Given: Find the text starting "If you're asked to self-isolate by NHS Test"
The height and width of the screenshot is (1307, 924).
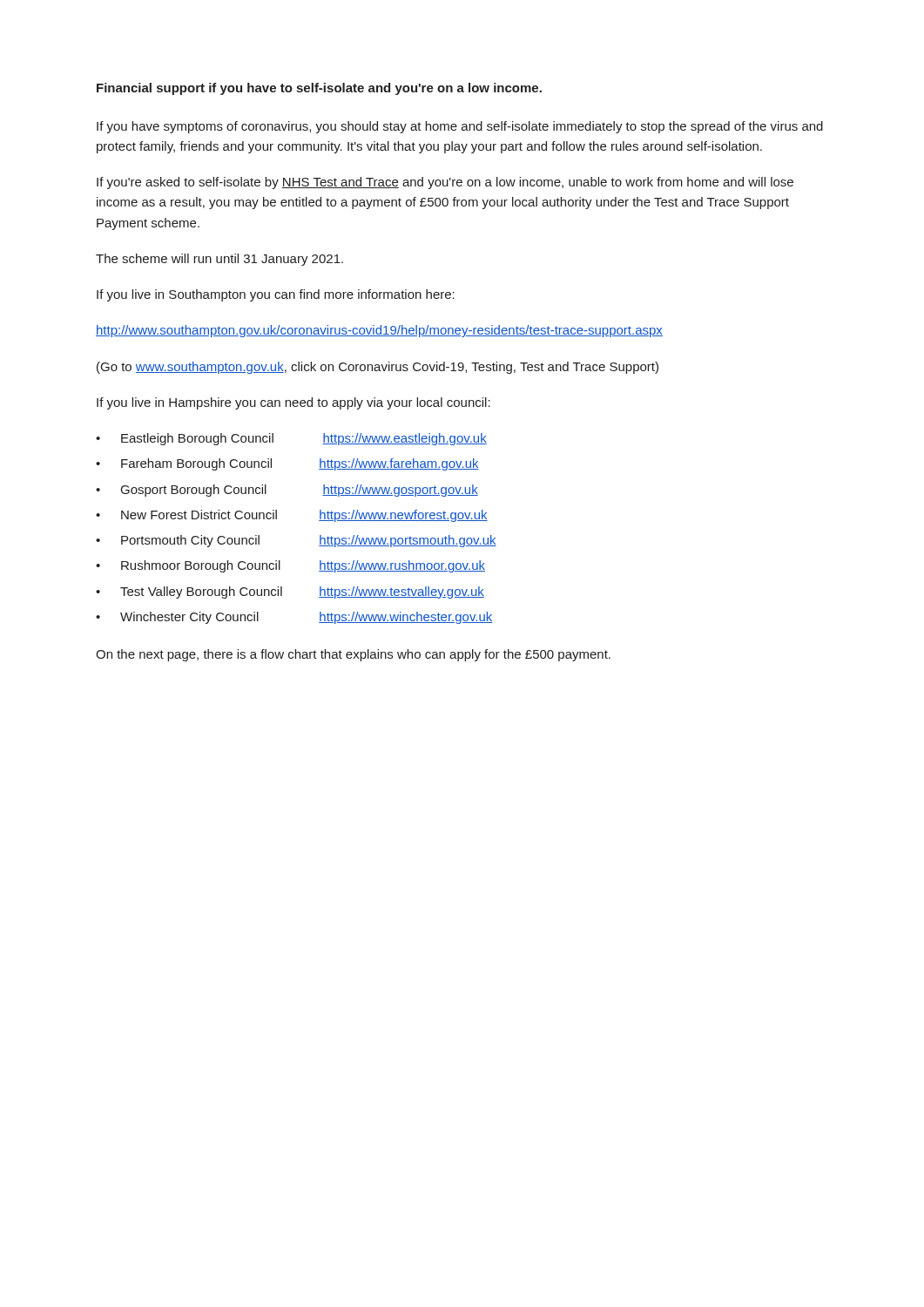Looking at the screenshot, I should click(445, 202).
